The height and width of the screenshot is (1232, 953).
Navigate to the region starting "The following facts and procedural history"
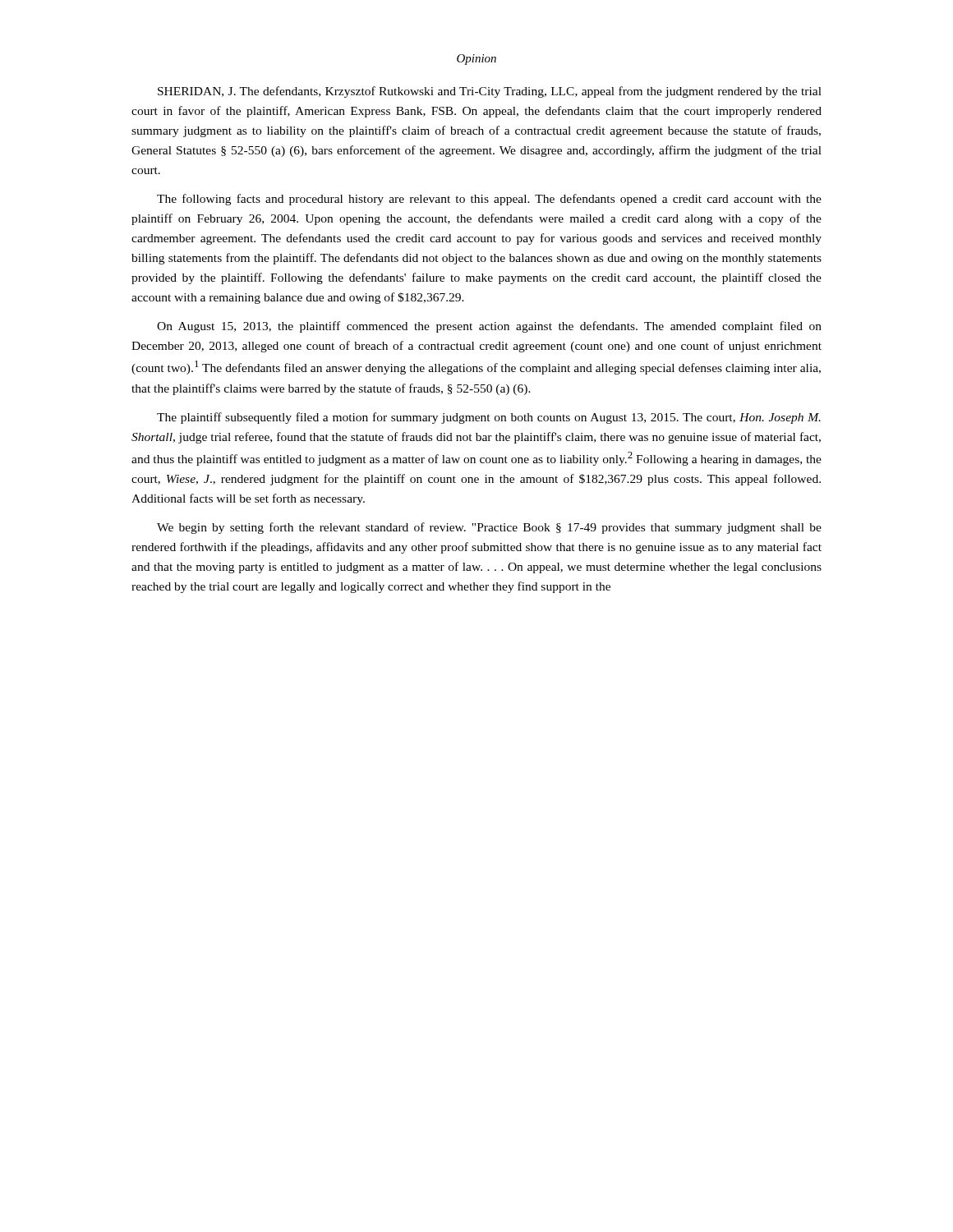coord(476,248)
